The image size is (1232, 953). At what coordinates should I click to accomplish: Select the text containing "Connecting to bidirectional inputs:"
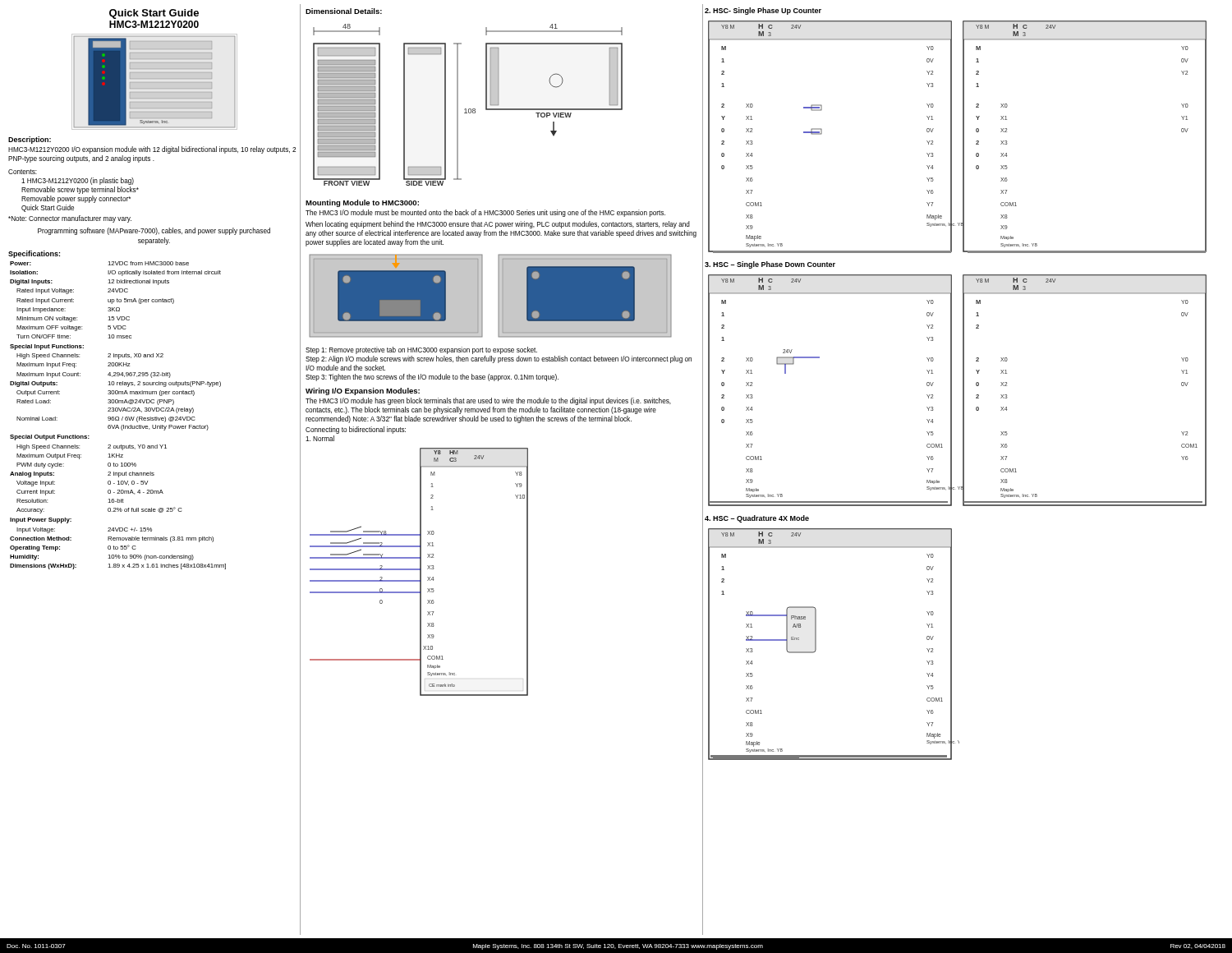356,430
